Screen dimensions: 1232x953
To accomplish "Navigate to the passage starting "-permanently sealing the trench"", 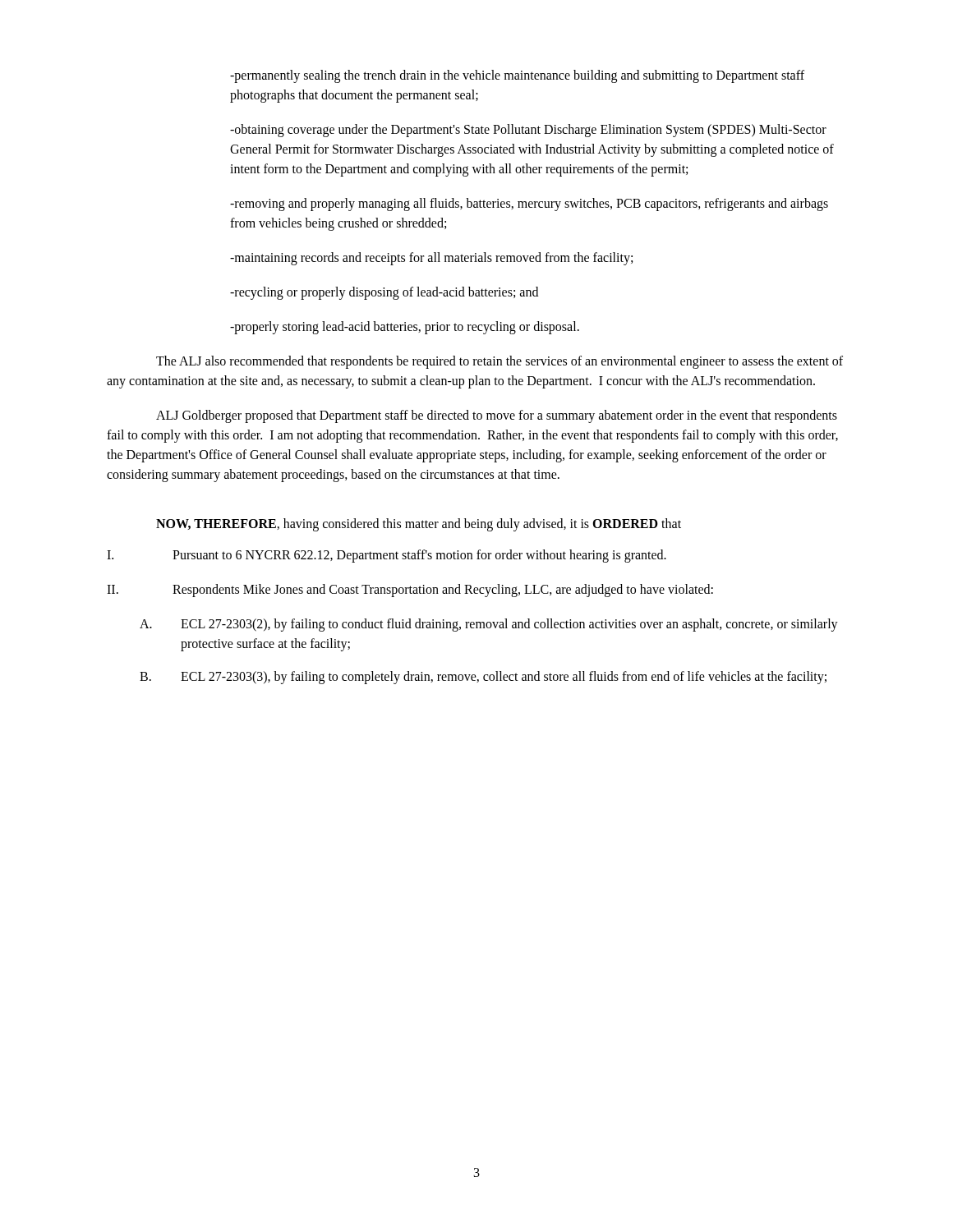I will pos(517,85).
